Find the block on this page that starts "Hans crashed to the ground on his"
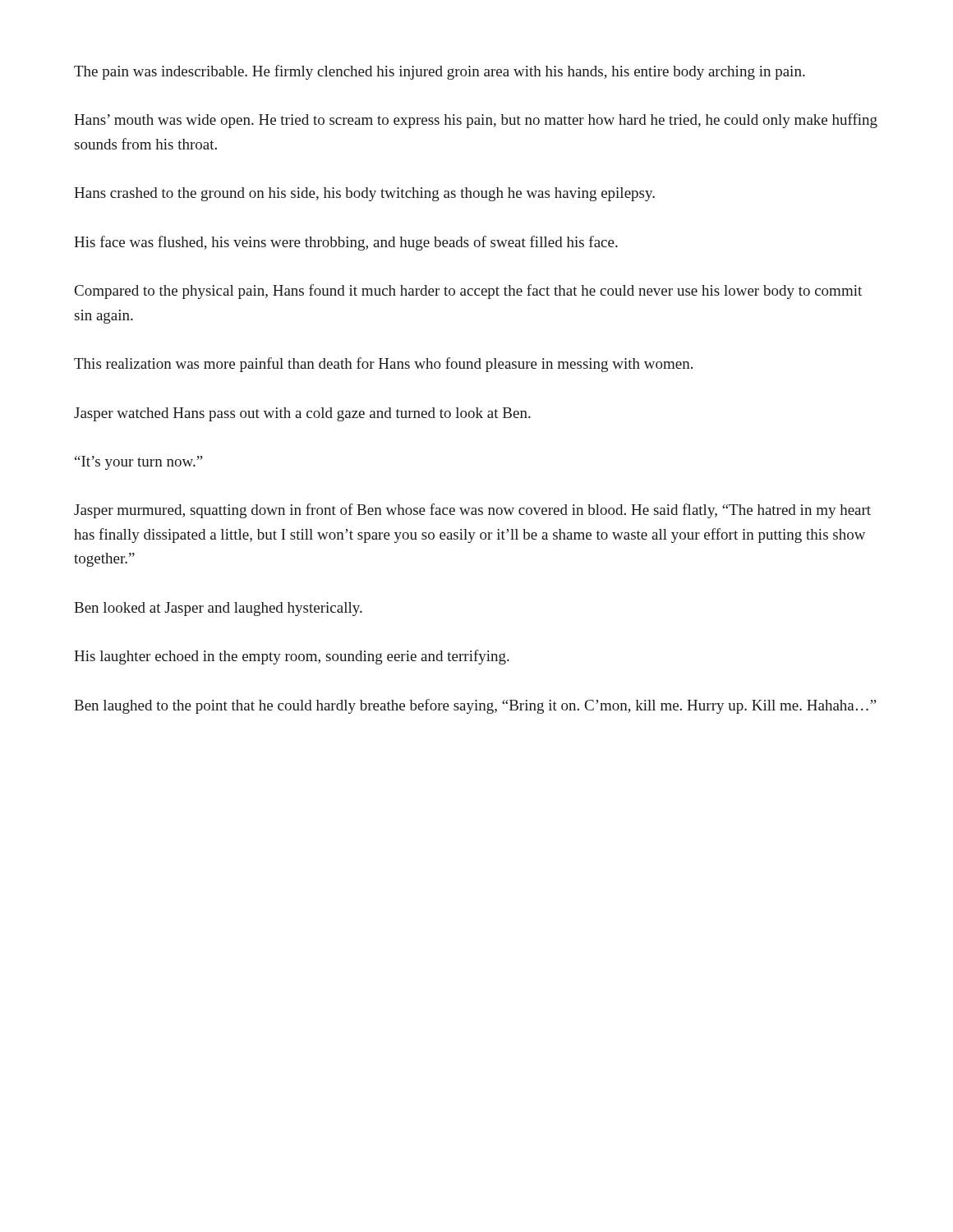This screenshot has height=1232, width=953. click(365, 193)
